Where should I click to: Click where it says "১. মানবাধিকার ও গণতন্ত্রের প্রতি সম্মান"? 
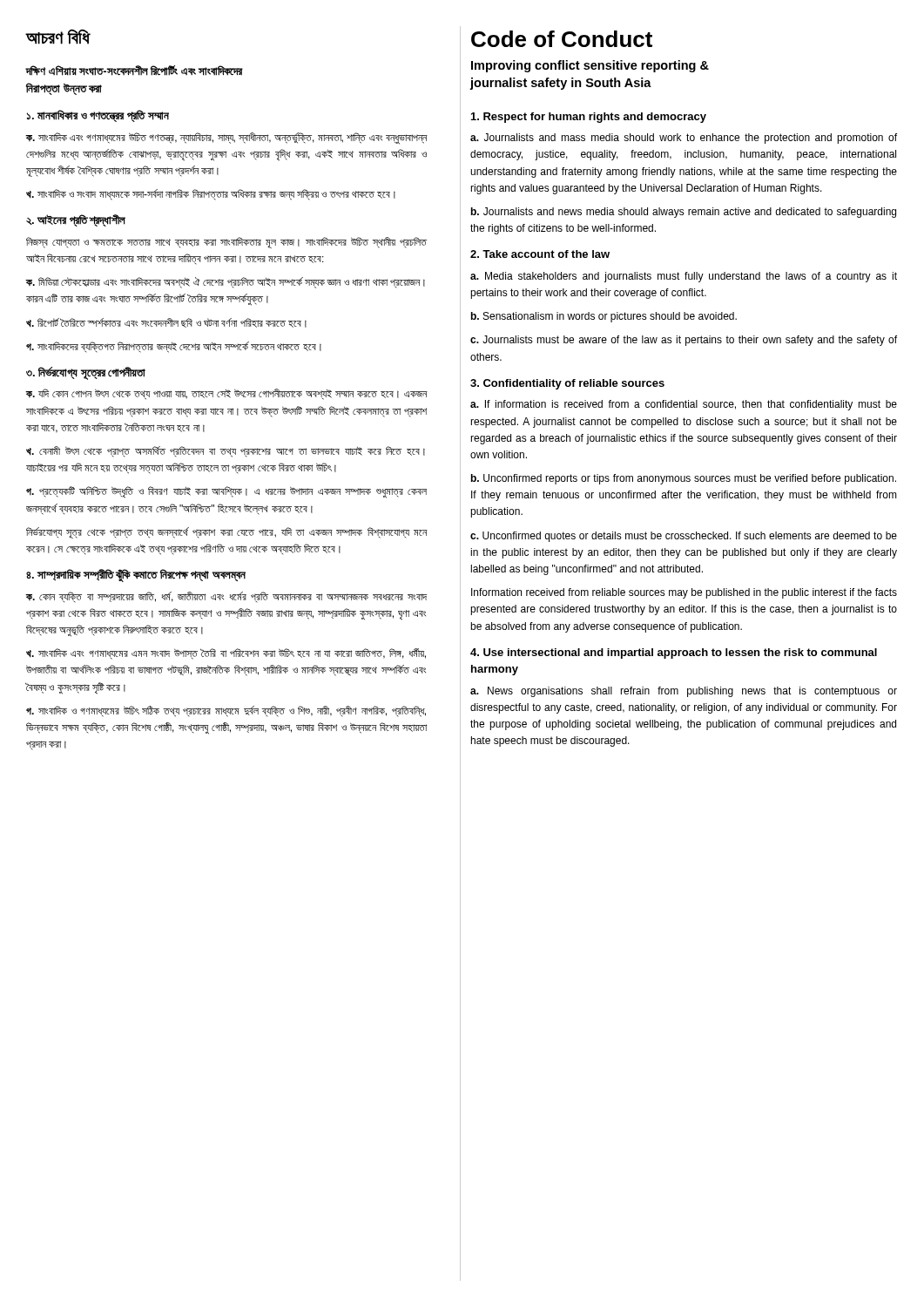[x=97, y=115]
